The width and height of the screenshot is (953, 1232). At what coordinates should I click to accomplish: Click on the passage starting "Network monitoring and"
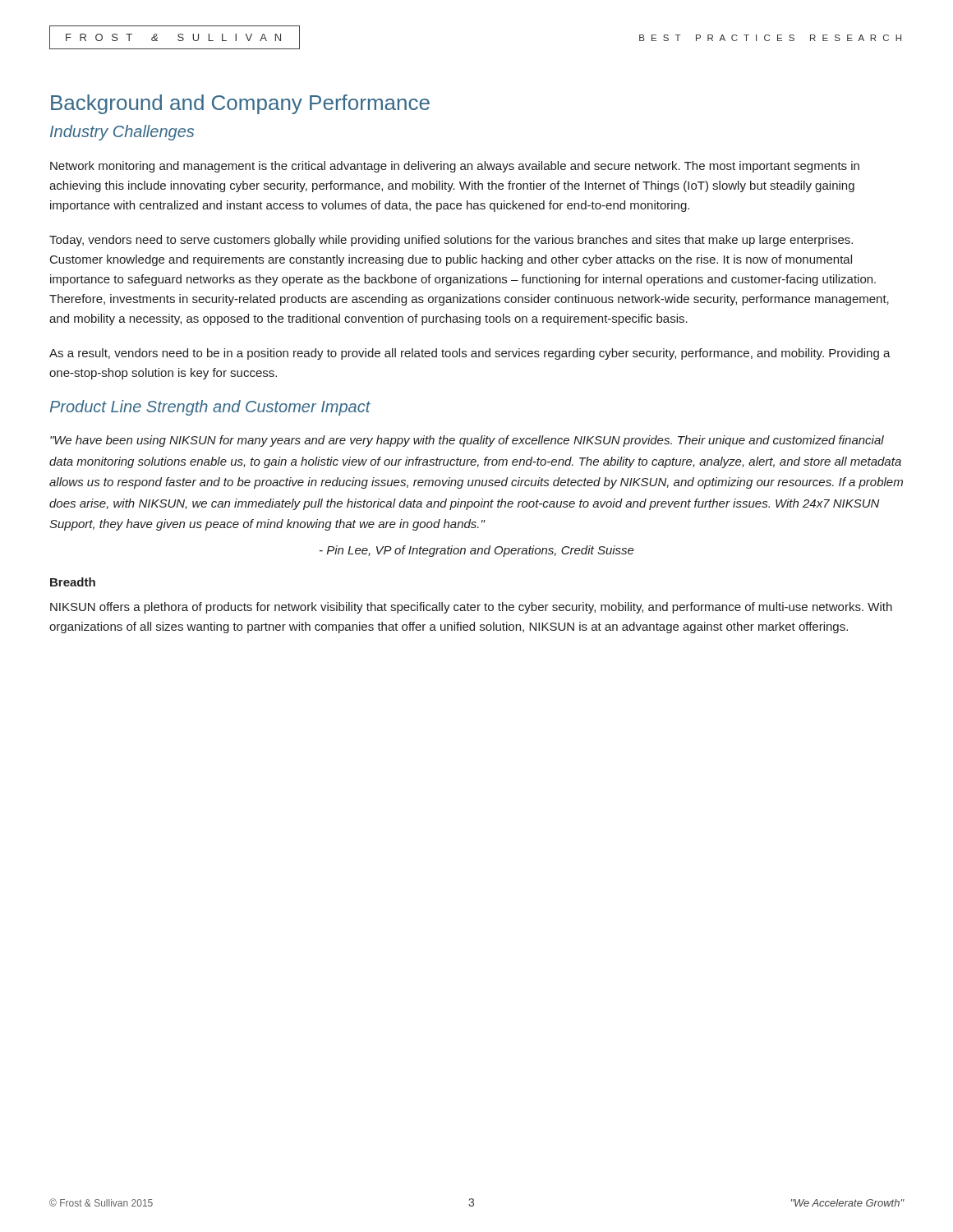click(x=476, y=186)
